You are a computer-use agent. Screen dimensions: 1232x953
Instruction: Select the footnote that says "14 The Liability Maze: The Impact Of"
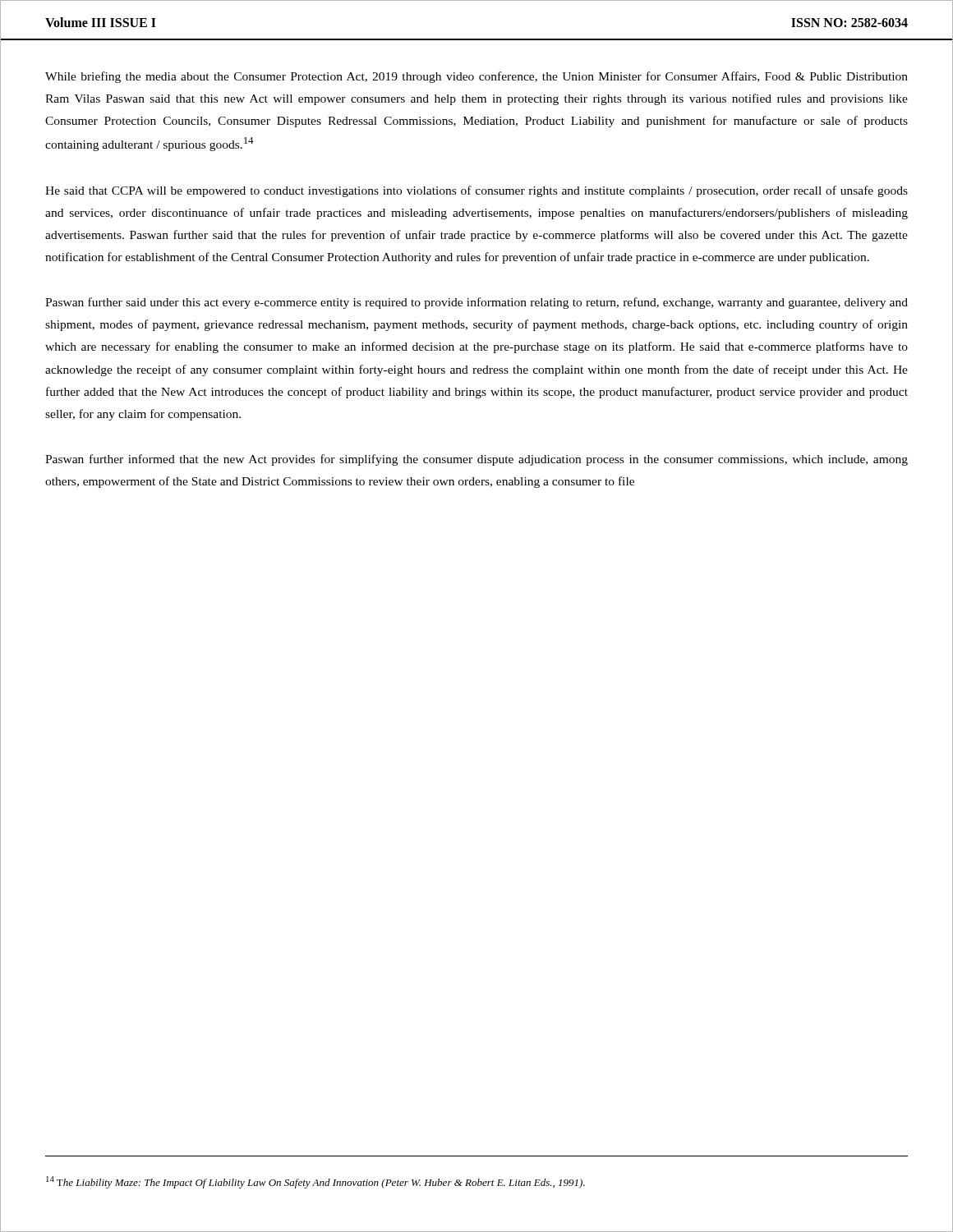pos(476,1182)
